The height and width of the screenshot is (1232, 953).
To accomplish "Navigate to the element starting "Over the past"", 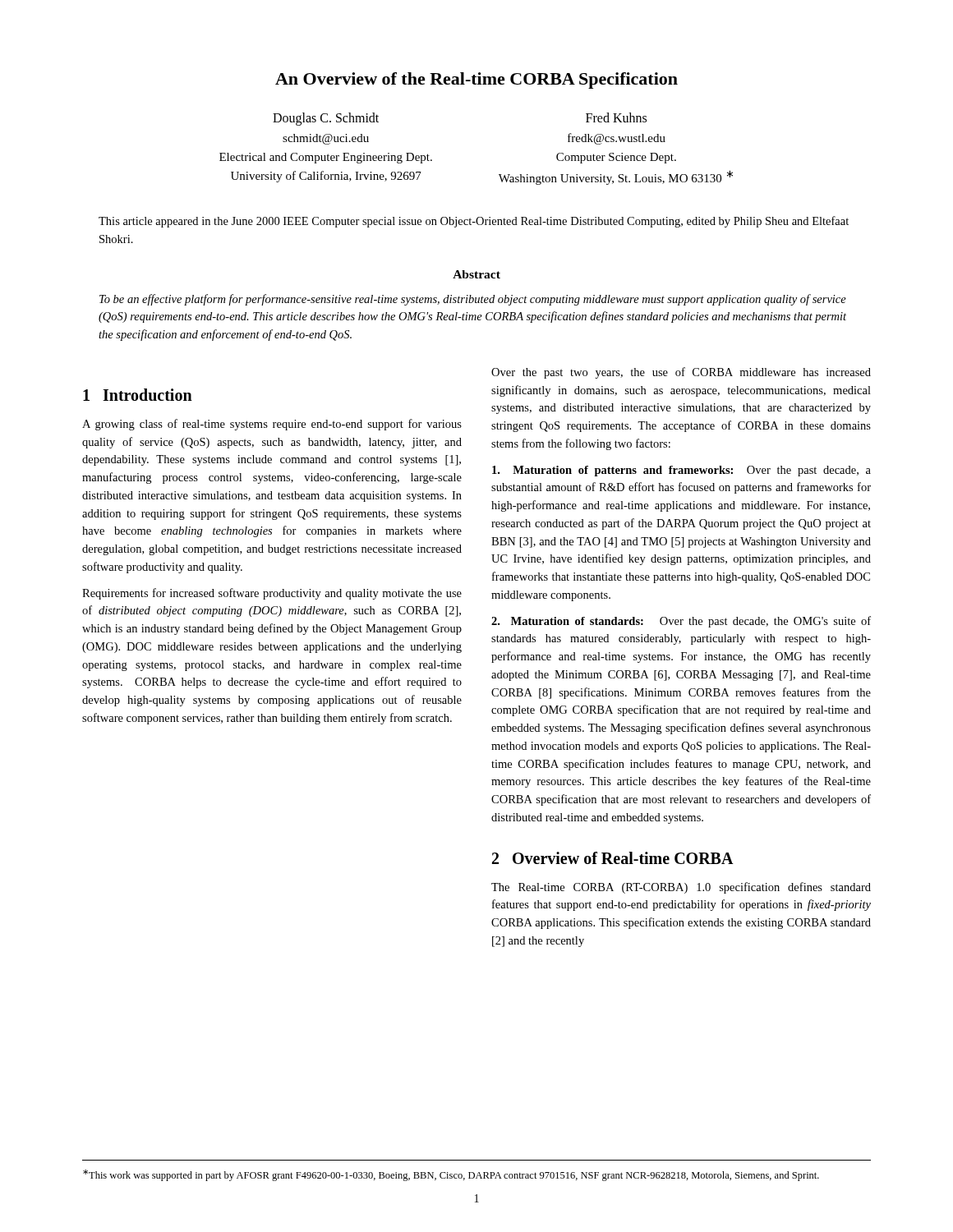I will pyautogui.click(x=681, y=408).
